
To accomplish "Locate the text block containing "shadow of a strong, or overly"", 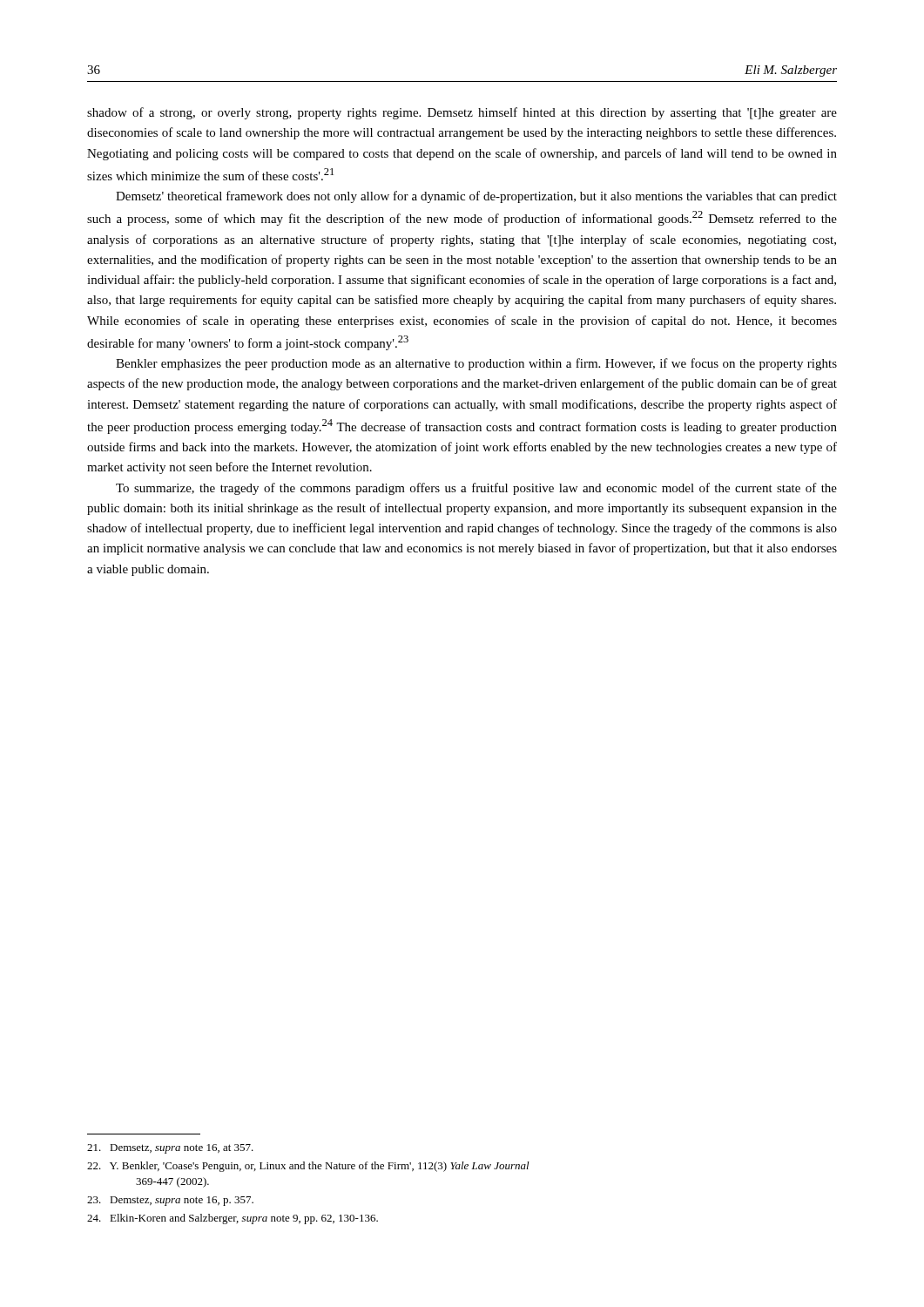I will [x=462, y=145].
